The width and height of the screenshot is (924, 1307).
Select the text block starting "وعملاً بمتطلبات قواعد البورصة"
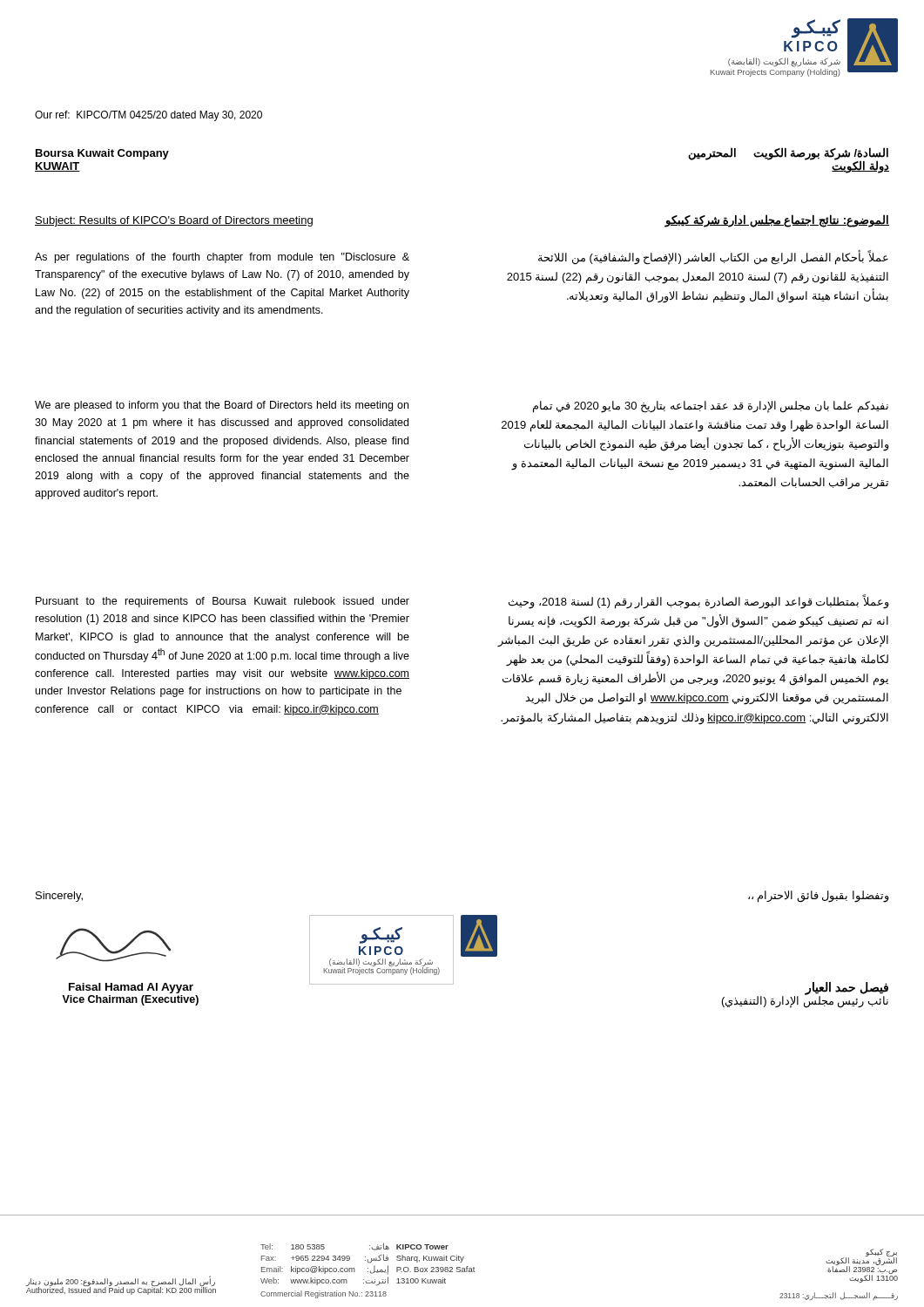point(694,659)
